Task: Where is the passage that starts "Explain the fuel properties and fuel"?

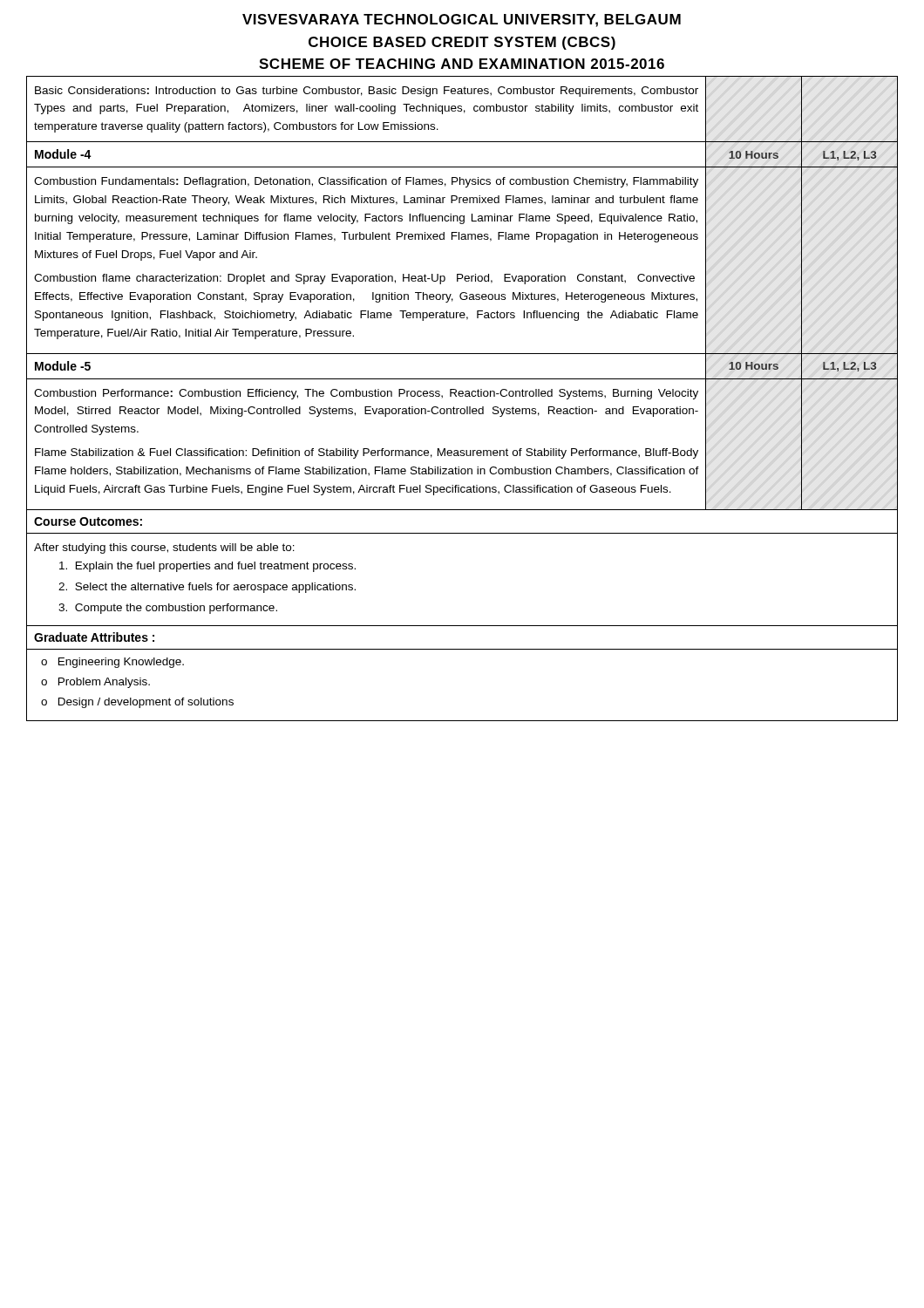Action: [x=208, y=566]
